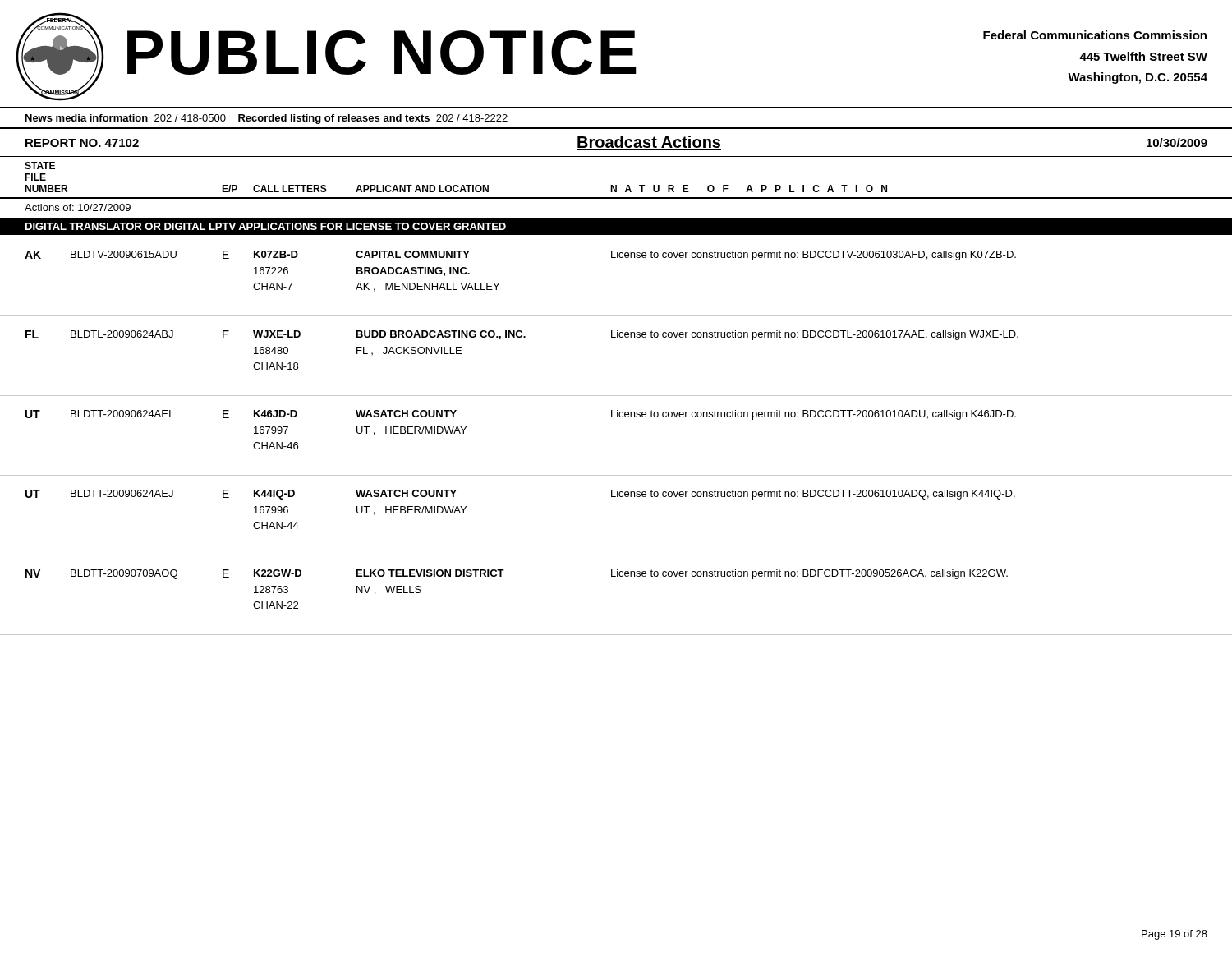Find the text block starting "UT BLDTT-20090624AEI E K46JD-D 167997 CHAN-46"
This screenshot has width=1232, height=953.
(127, 414)
